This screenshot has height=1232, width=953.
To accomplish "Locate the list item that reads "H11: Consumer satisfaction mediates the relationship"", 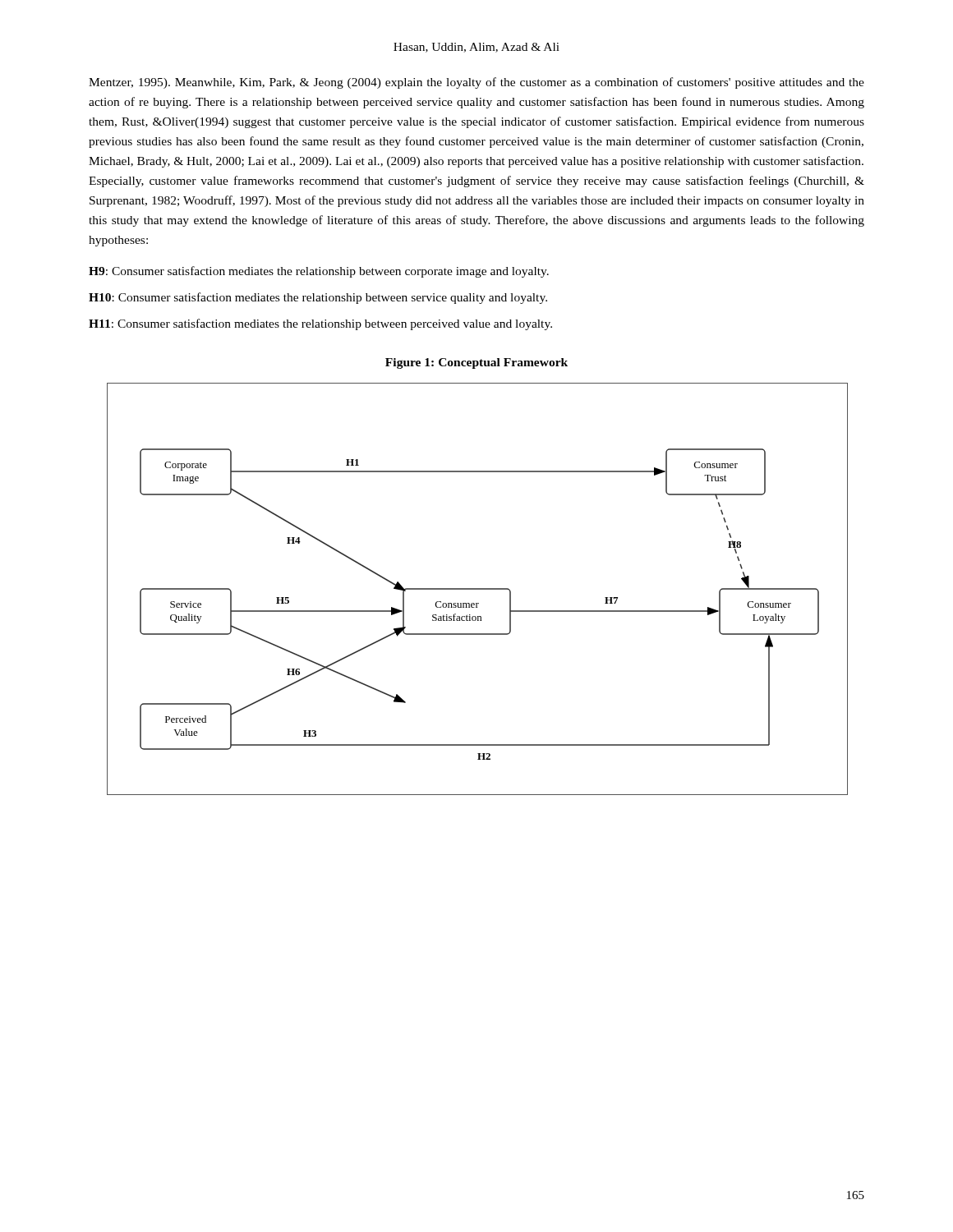I will click(321, 323).
